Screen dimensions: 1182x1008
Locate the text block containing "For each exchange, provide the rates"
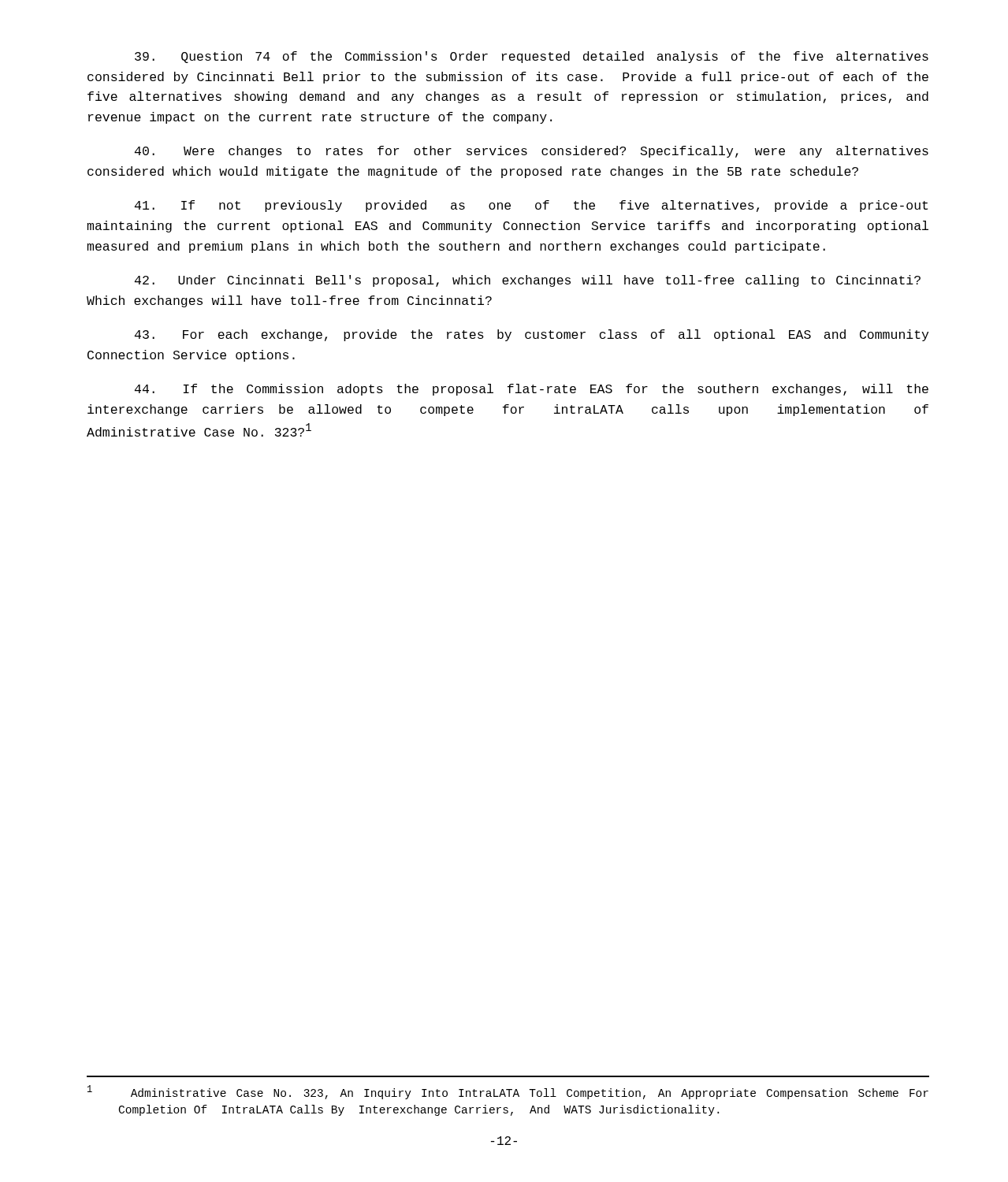pyautogui.click(x=508, y=346)
